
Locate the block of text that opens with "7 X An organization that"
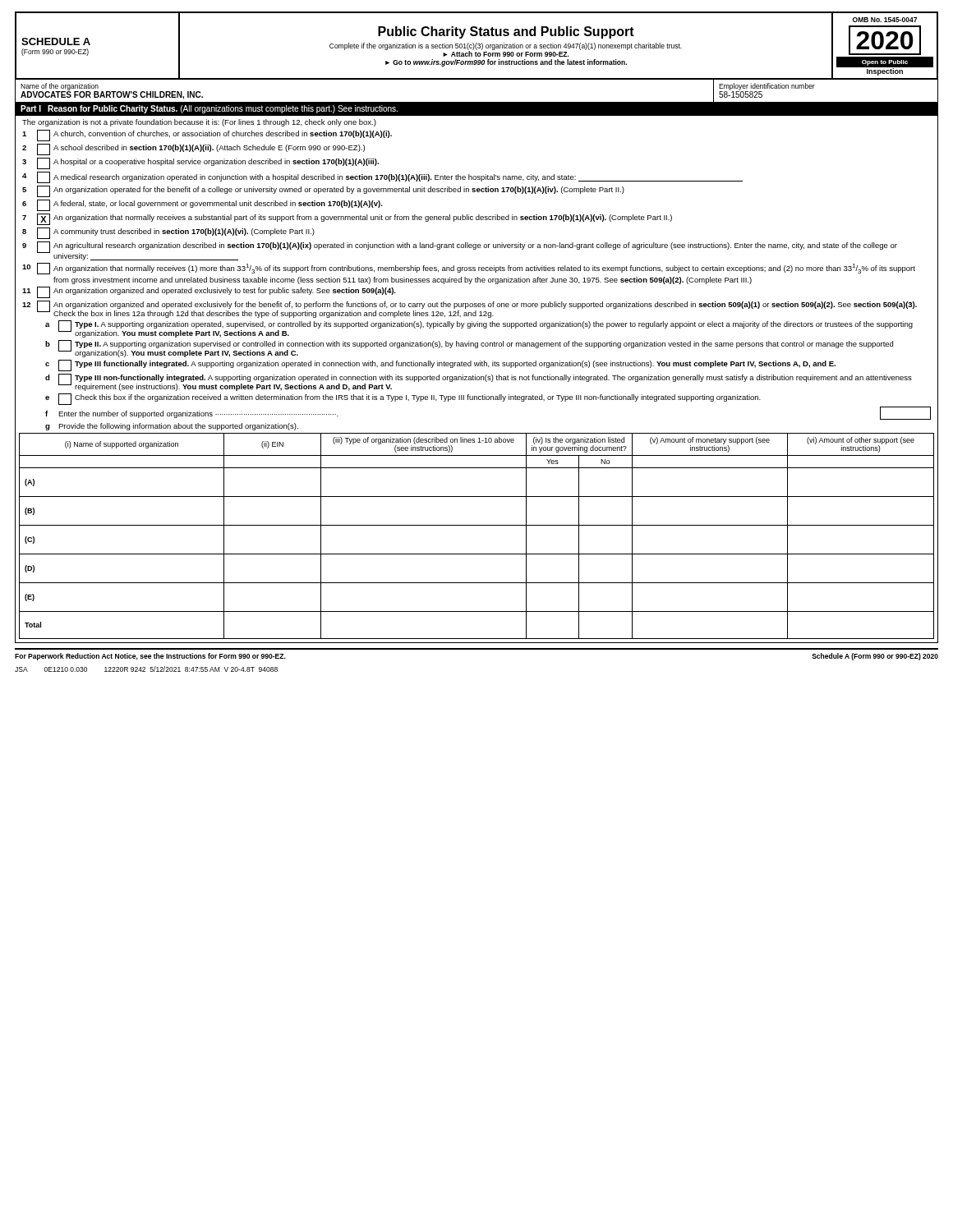pos(476,219)
